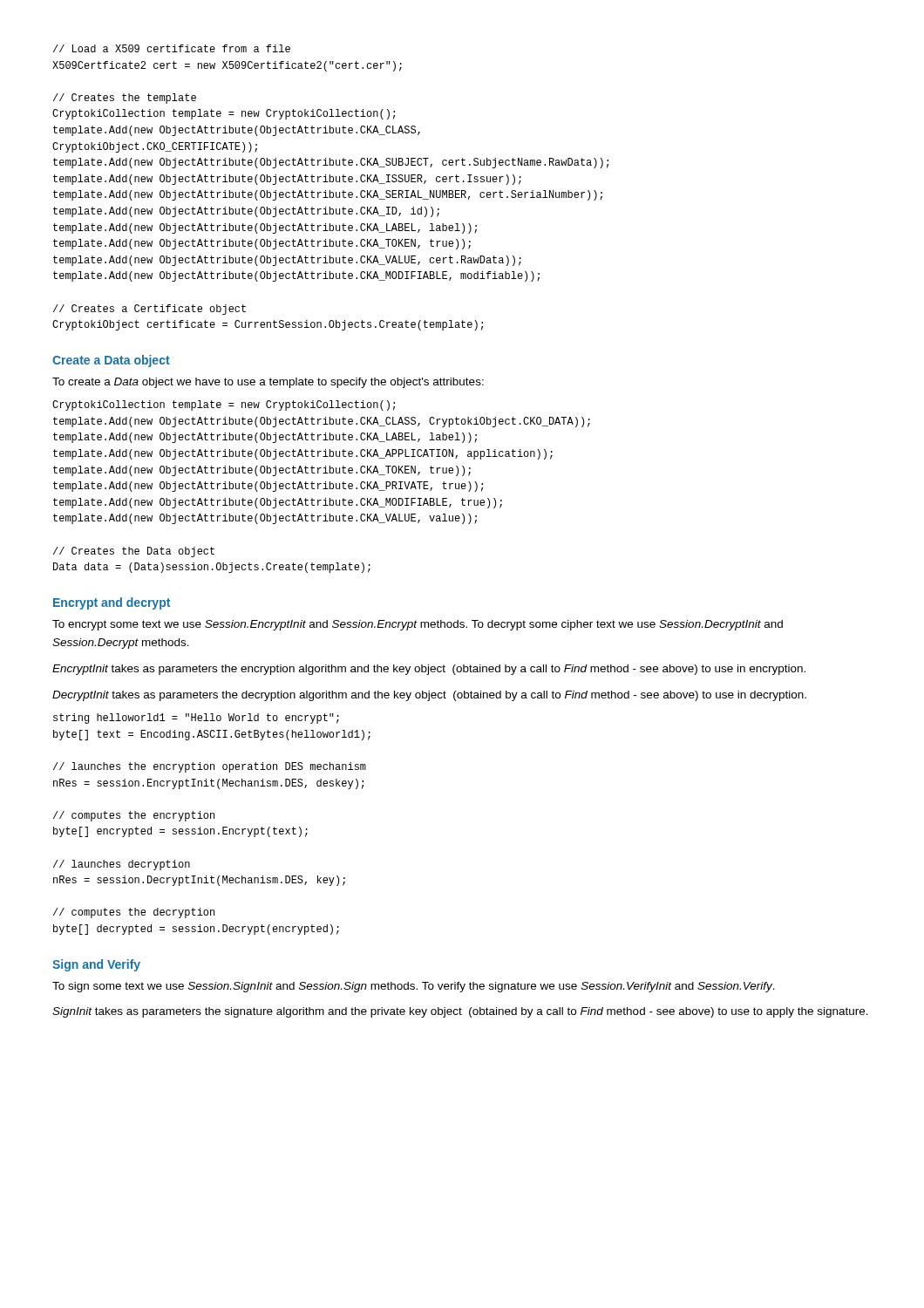Click on the passage starting "To create a Data object"

click(x=268, y=381)
